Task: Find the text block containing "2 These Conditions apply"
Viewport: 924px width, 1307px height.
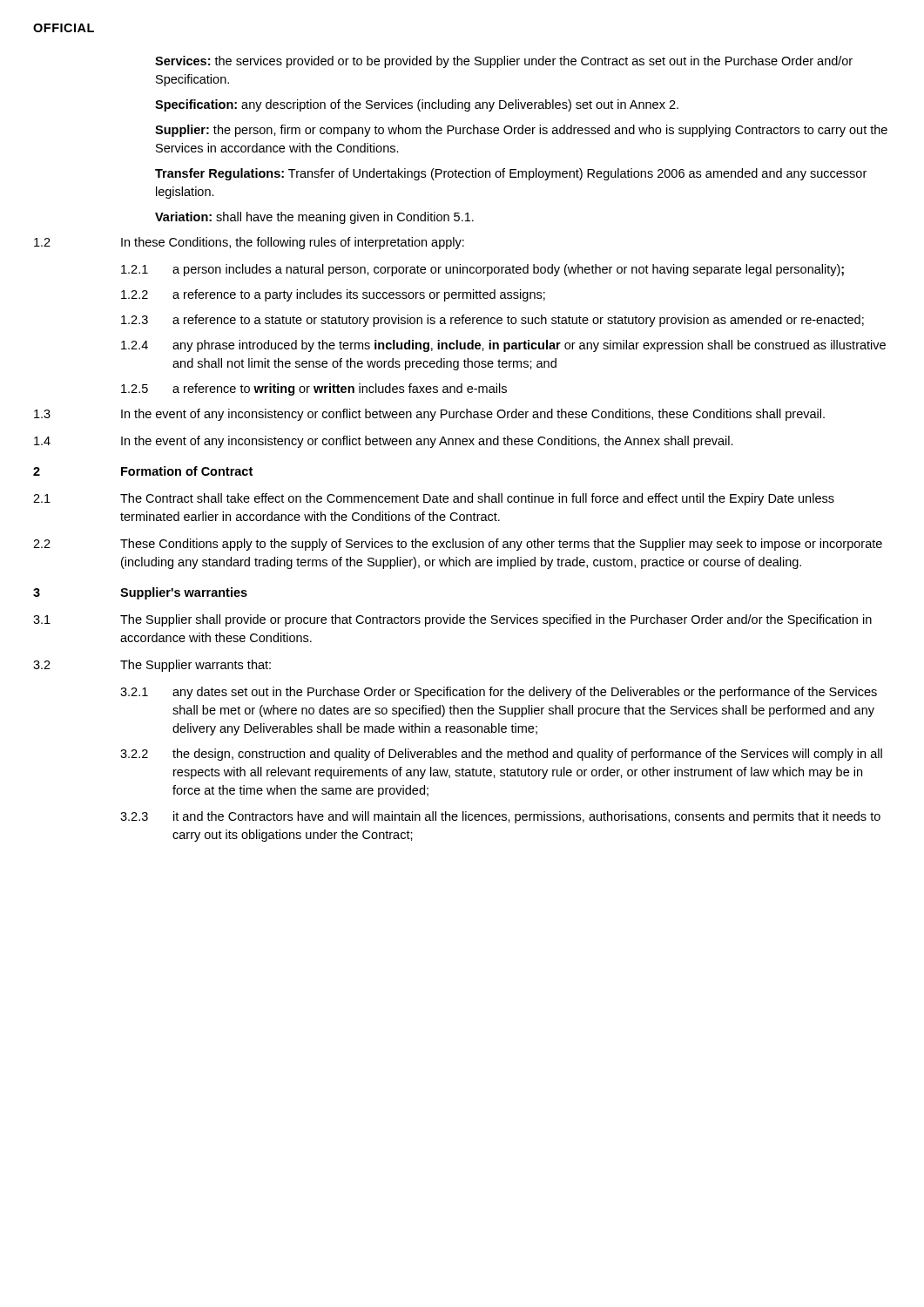Action: coord(462,554)
